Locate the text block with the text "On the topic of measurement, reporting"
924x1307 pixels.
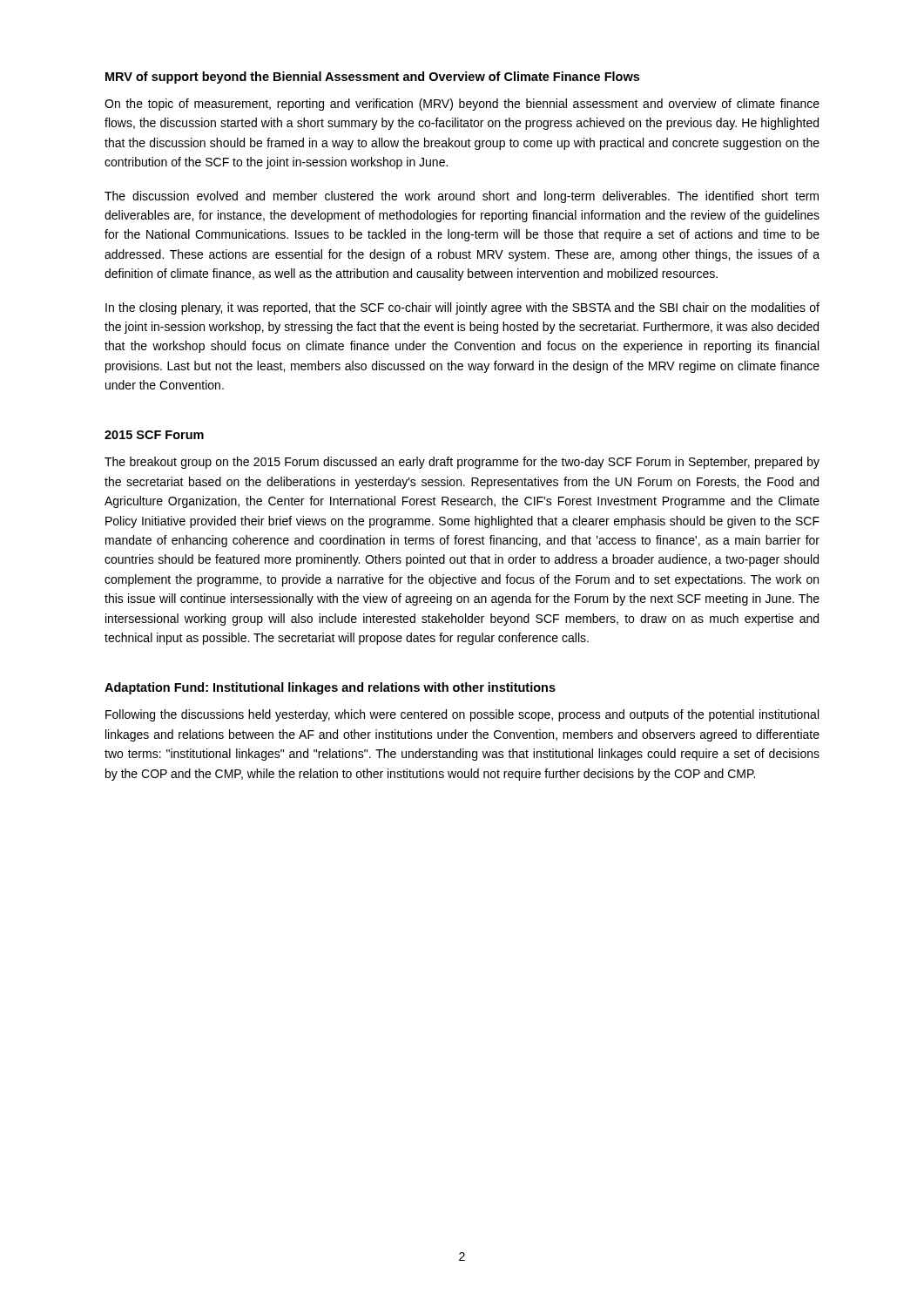[x=462, y=133]
